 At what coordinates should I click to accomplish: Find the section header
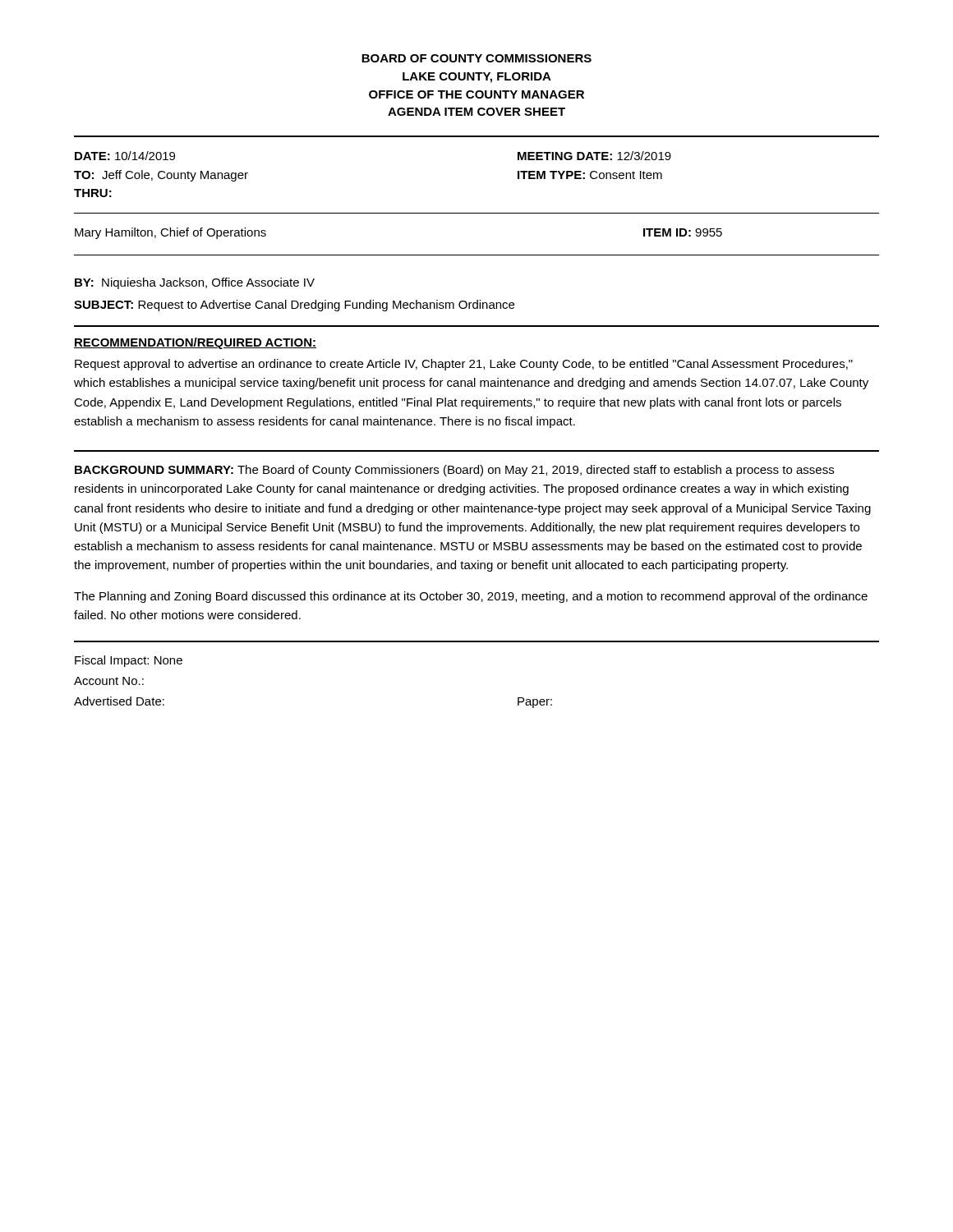click(x=476, y=342)
